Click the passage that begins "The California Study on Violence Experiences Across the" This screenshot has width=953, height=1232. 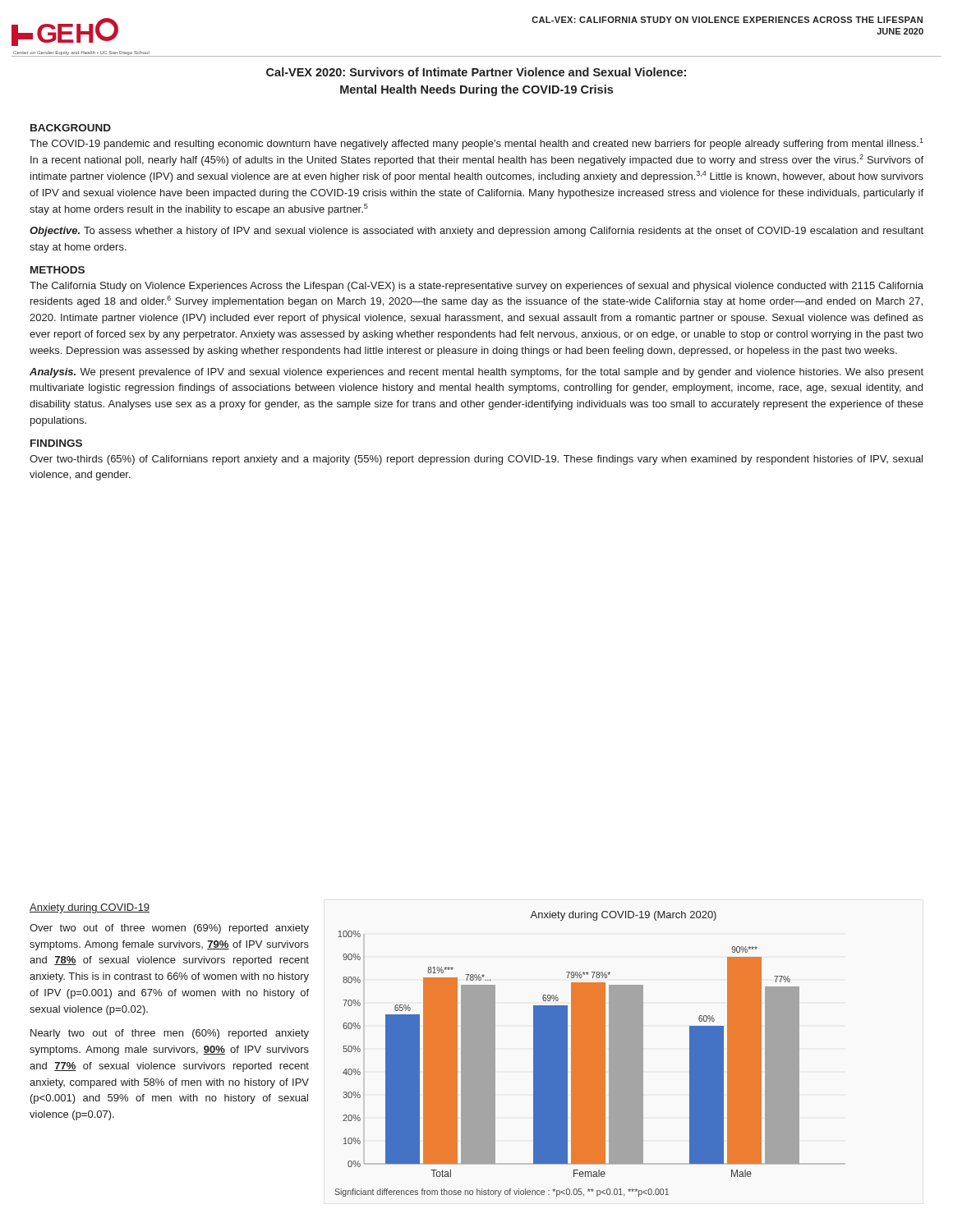(476, 318)
